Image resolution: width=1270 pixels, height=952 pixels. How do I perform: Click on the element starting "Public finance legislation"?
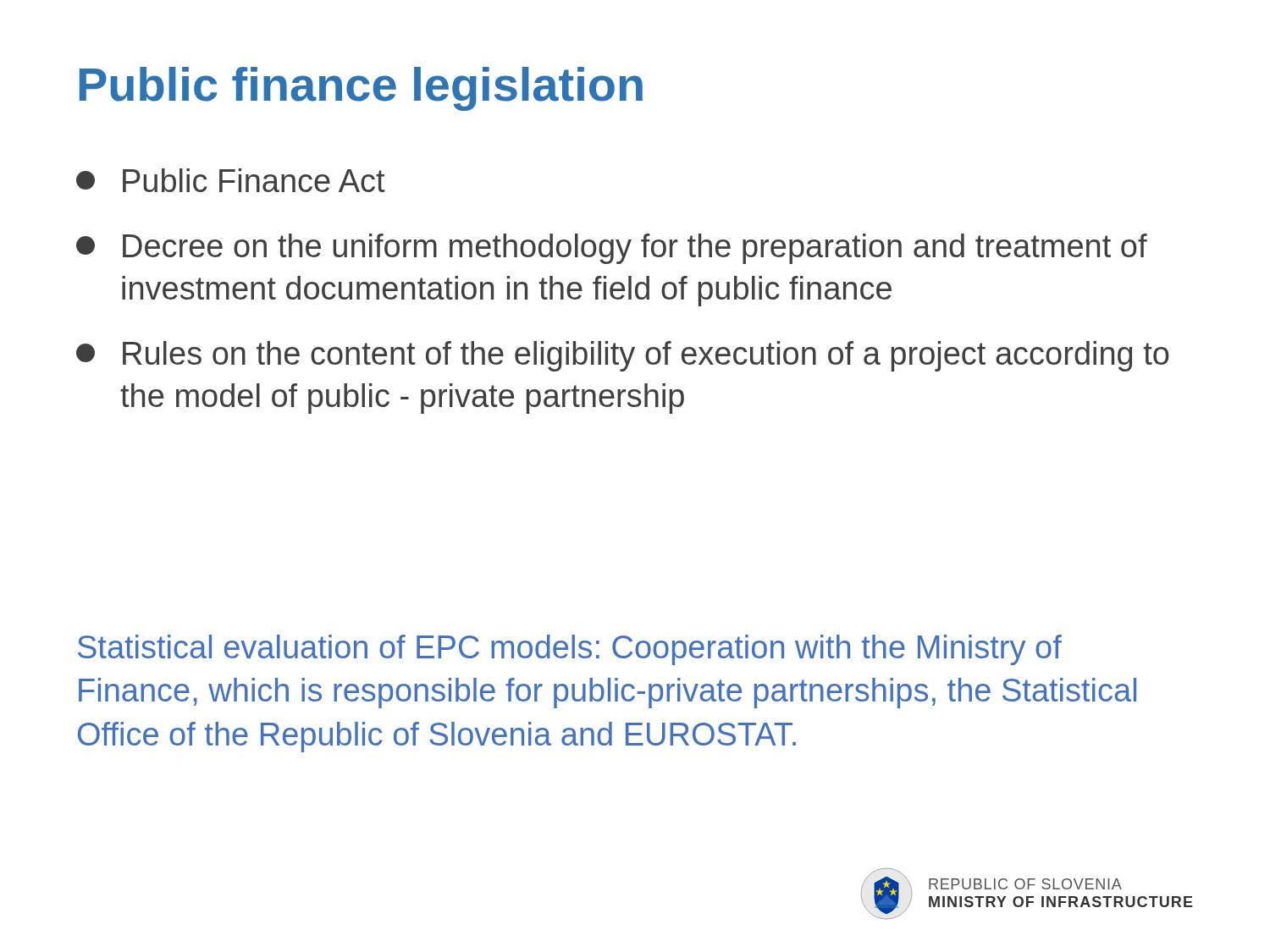tap(361, 84)
